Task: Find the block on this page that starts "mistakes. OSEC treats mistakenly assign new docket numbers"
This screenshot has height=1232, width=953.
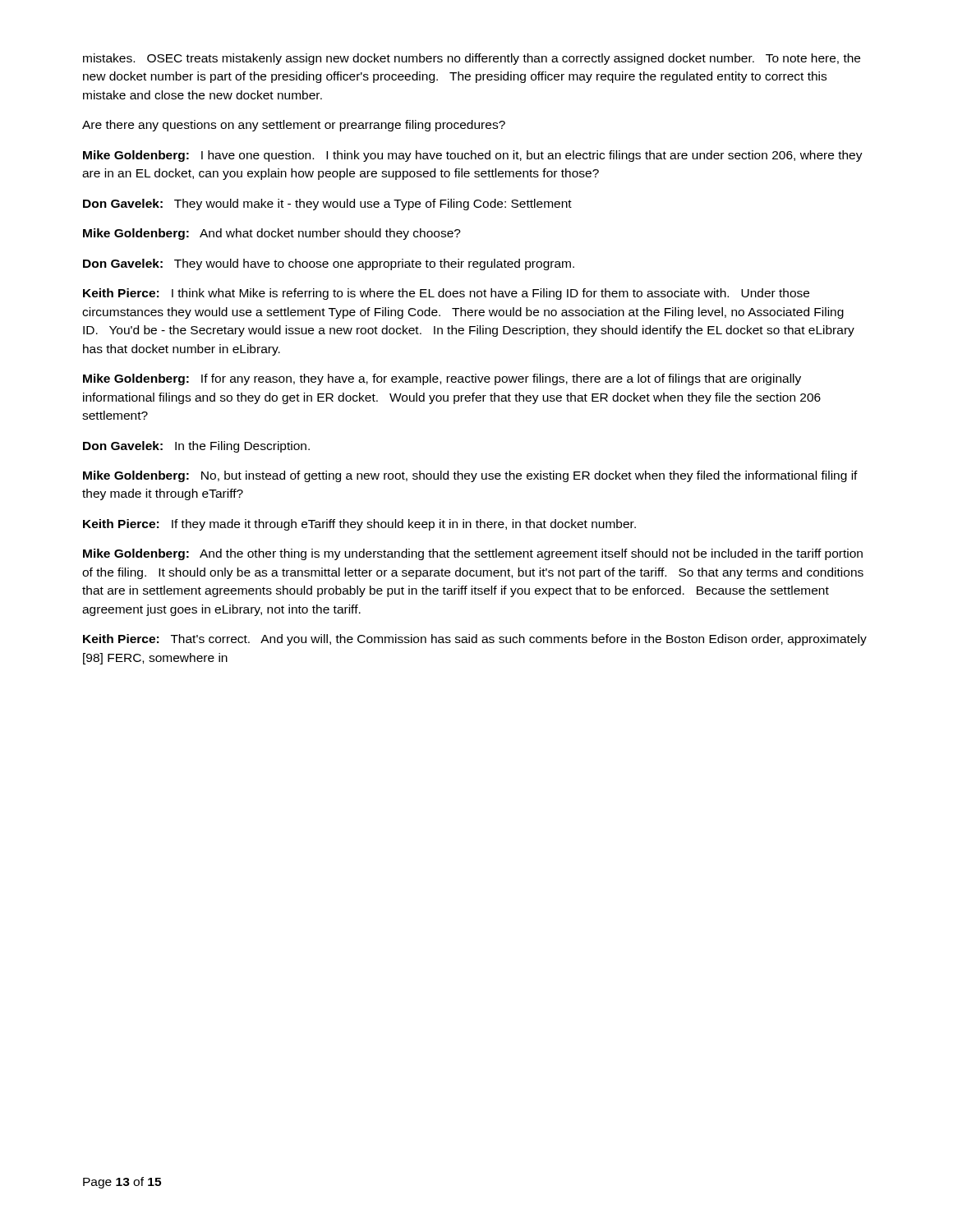Action: [x=472, y=76]
